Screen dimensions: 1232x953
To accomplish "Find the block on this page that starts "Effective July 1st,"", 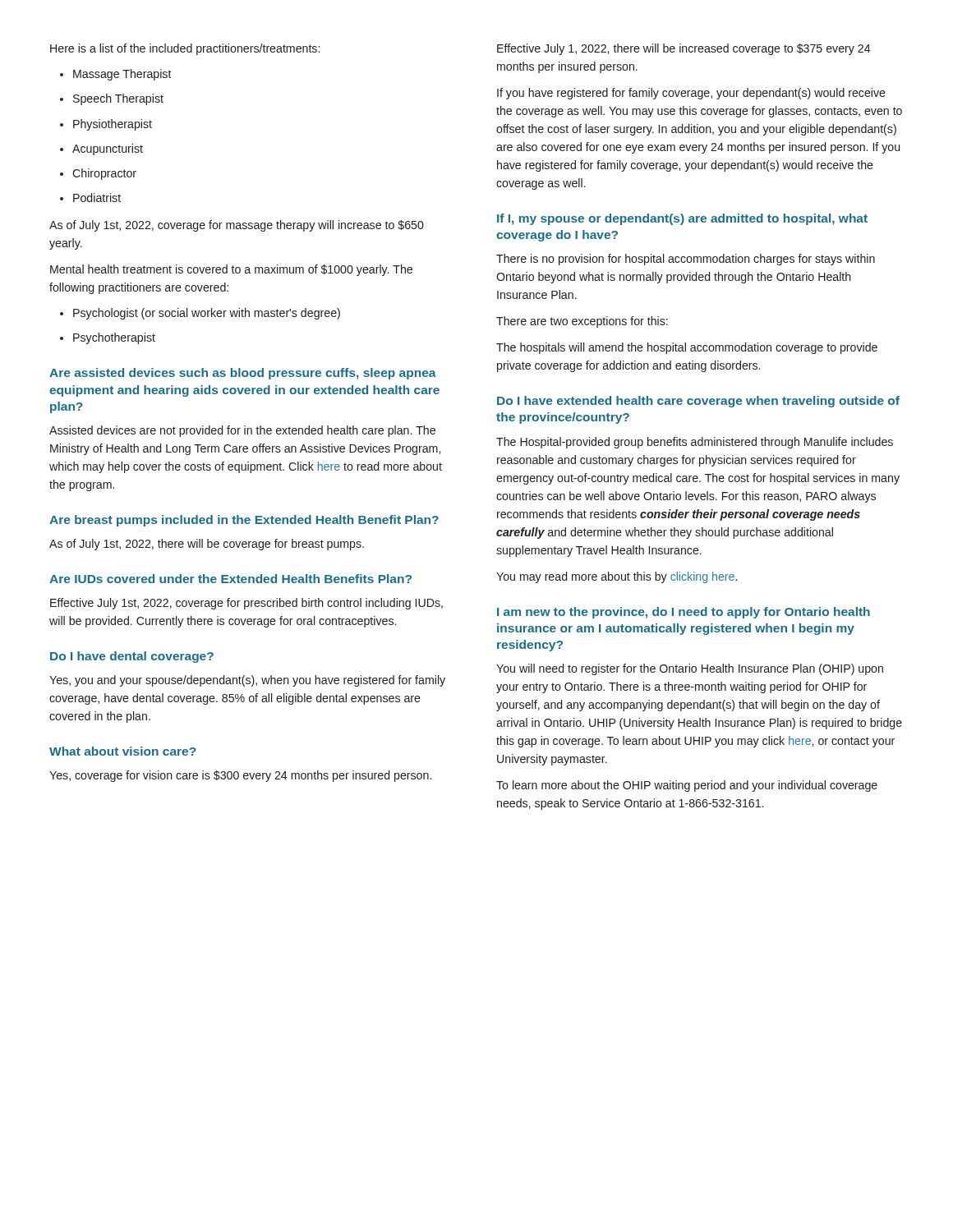I will point(246,612).
